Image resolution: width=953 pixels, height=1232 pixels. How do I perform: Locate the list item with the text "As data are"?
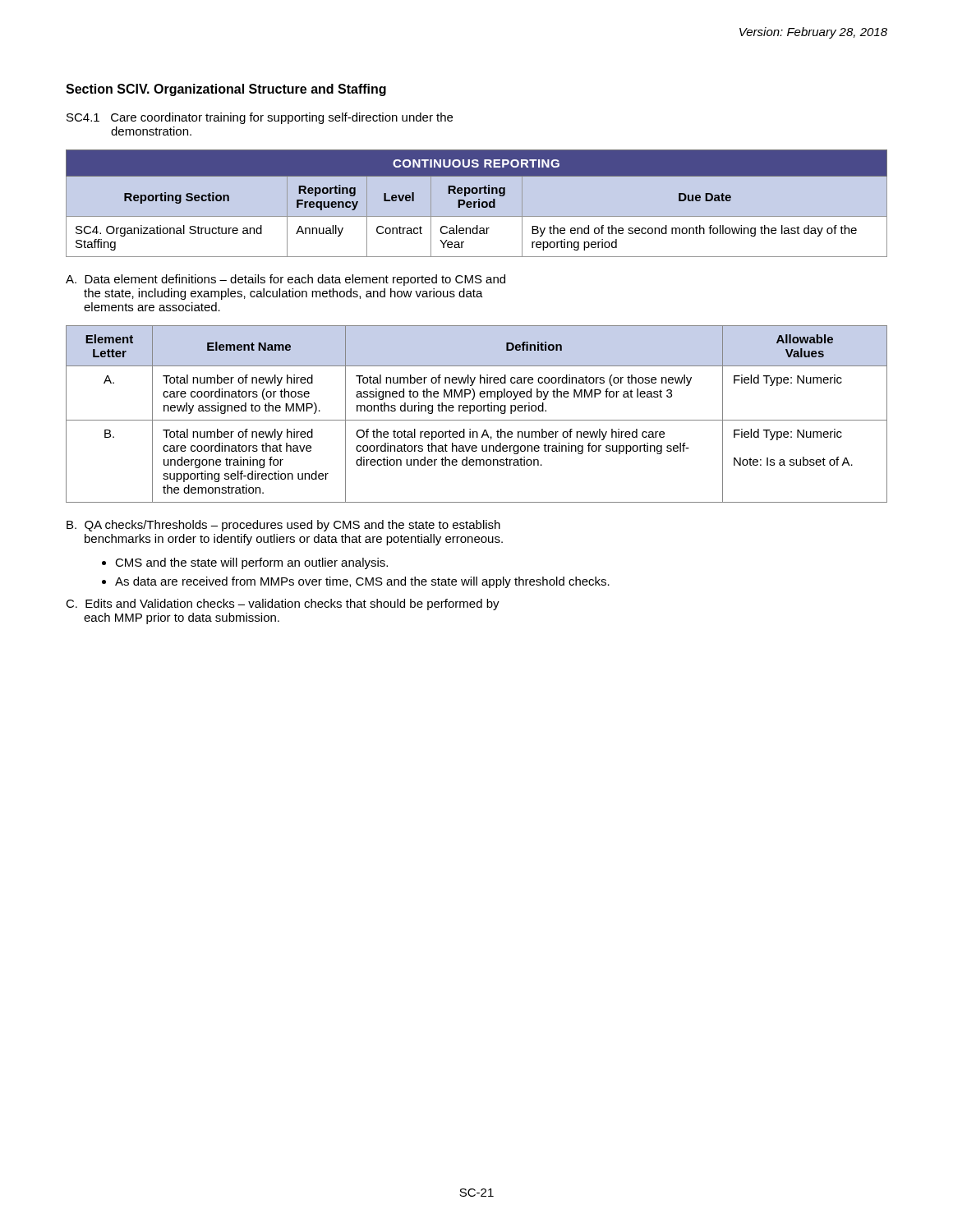click(x=363, y=581)
